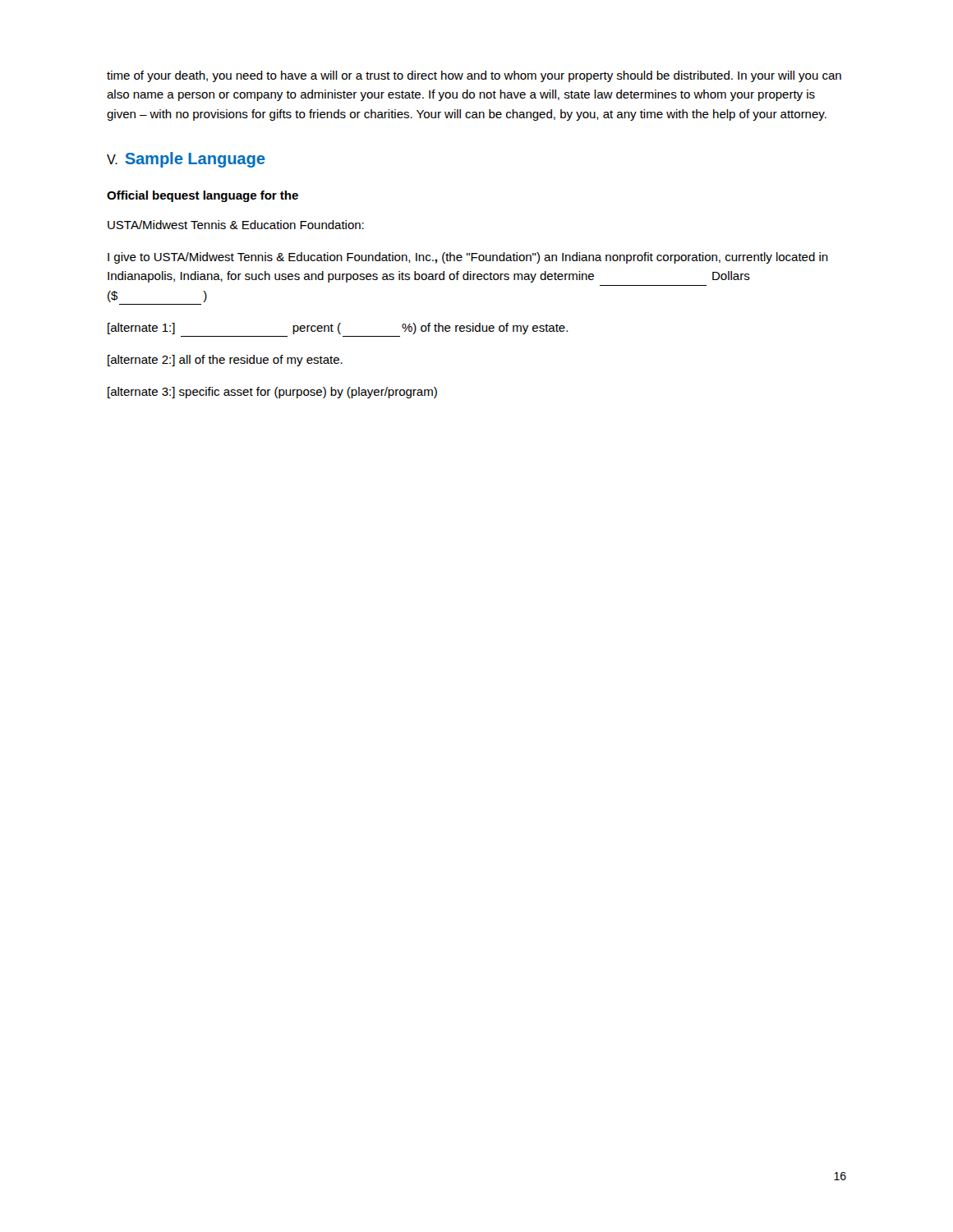Point to the text starting "[alternate 2:] all of the residue"
The width and height of the screenshot is (953, 1232).
pyautogui.click(x=225, y=359)
